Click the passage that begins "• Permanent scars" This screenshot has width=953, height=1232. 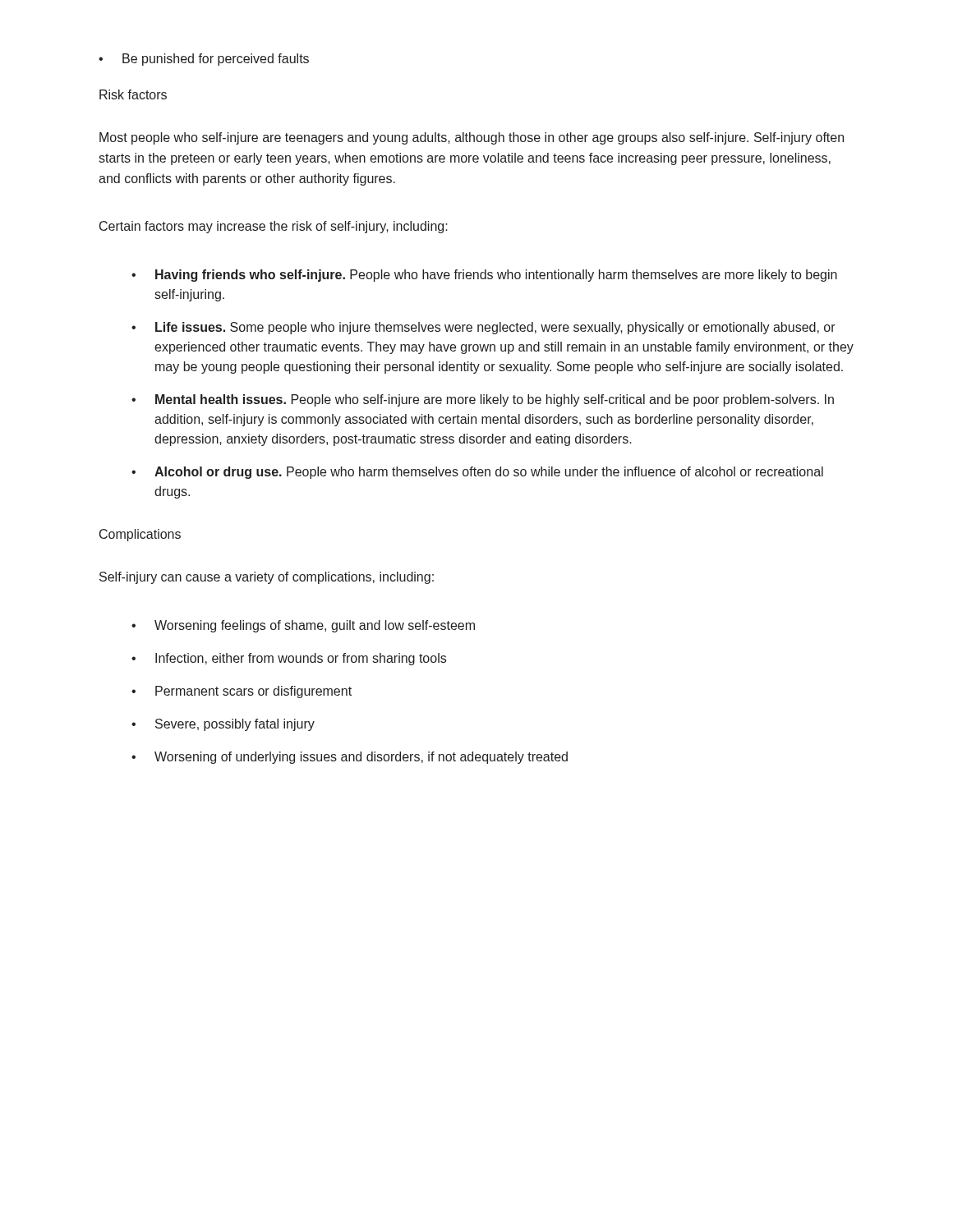coord(242,692)
